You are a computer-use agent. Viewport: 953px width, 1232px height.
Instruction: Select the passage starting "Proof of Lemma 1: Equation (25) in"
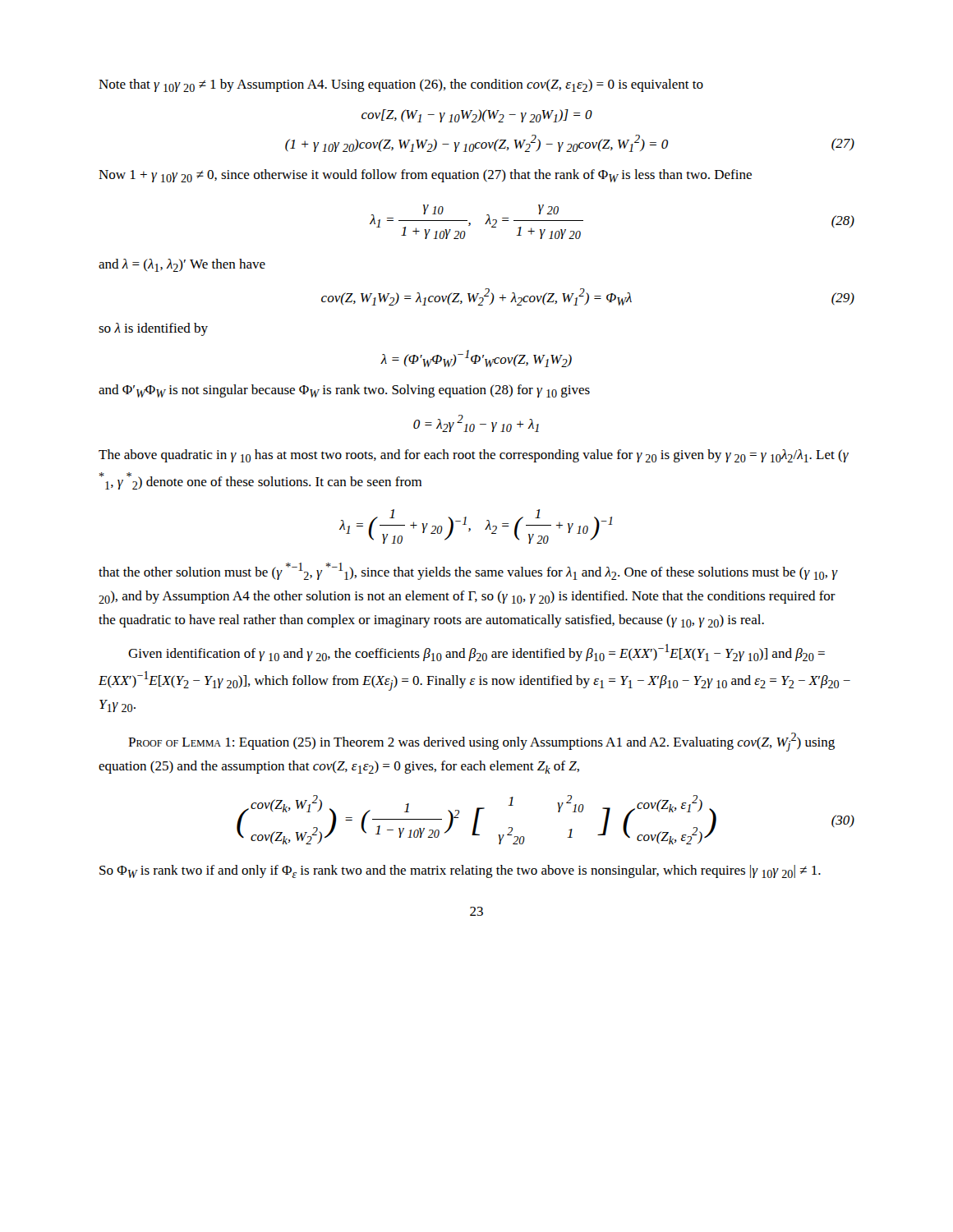coord(467,753)
